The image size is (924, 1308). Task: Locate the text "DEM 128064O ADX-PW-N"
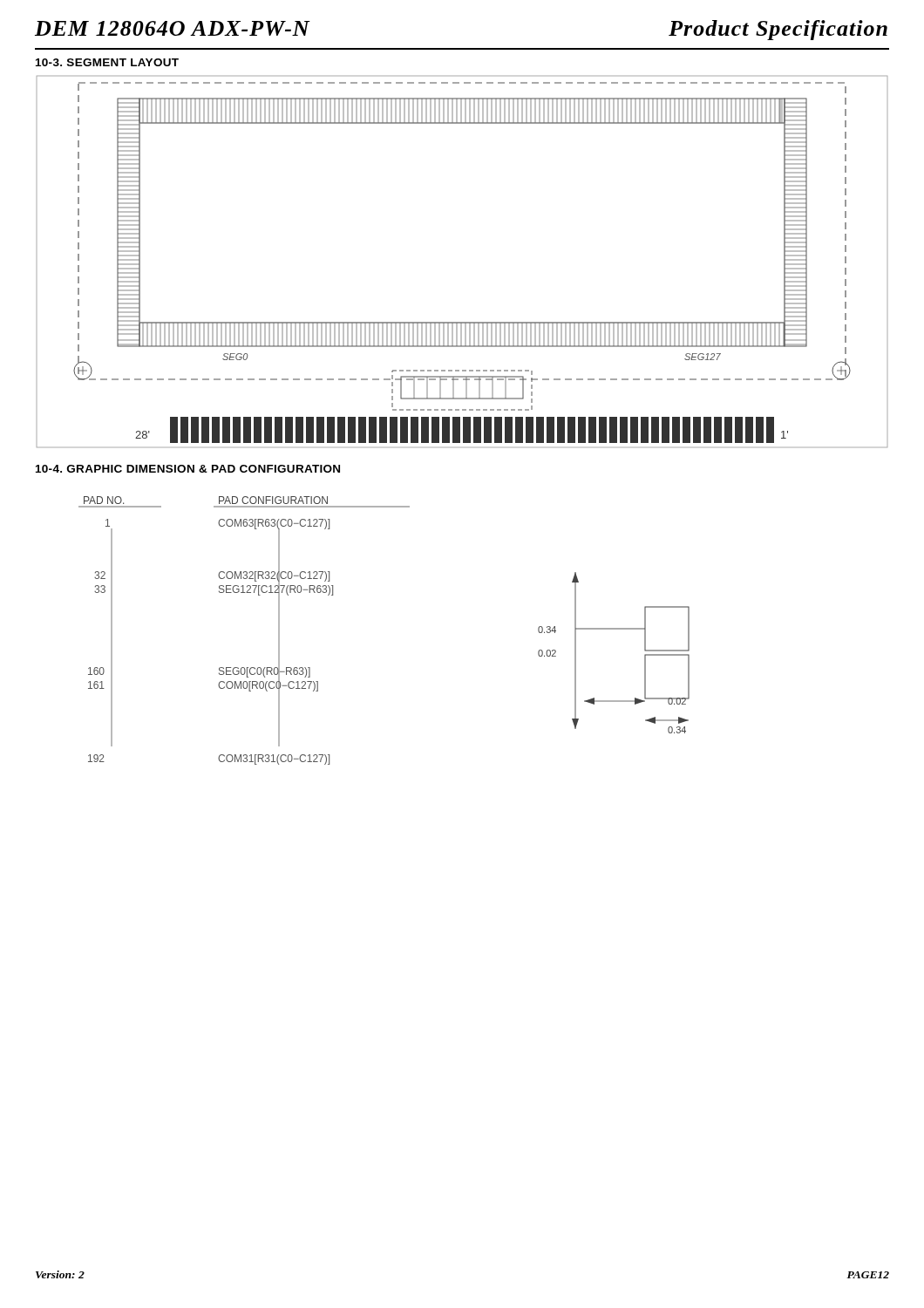click(172, 28)
